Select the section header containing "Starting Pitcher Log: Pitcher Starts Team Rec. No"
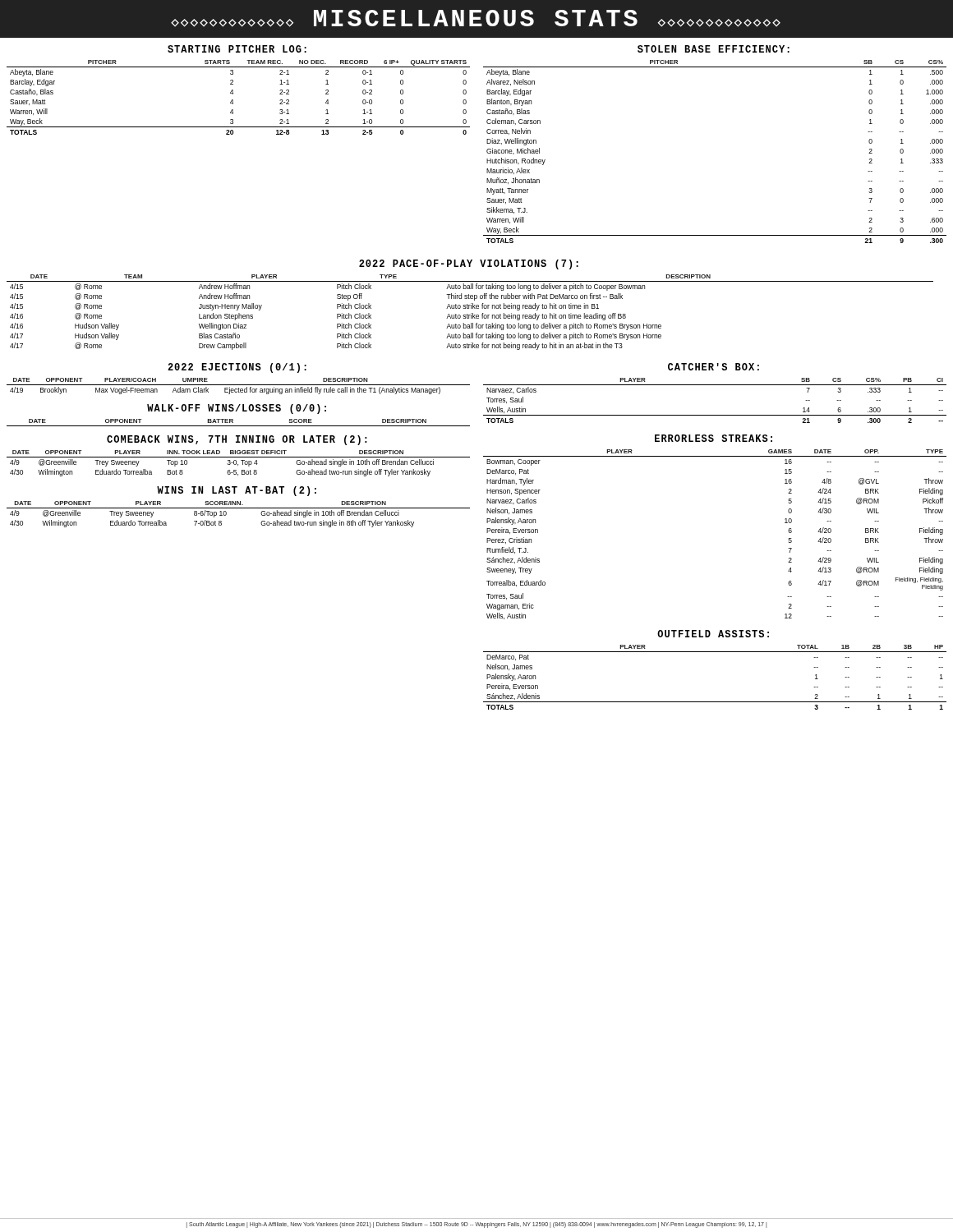Image resolution: width=953 pixels, height=1232 pixels. click(238, 91)
